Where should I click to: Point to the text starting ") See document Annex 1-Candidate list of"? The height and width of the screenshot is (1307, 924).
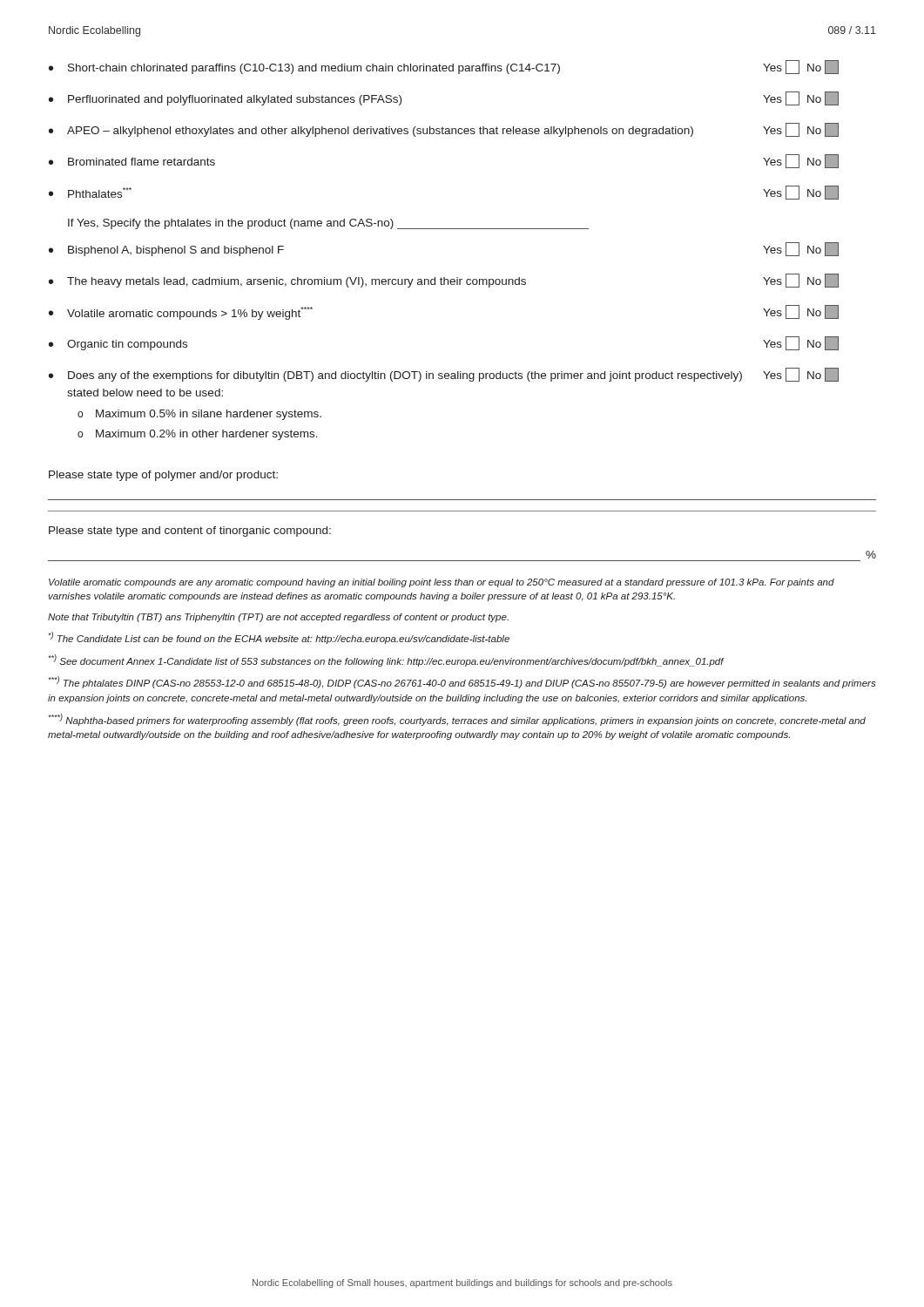click(x=386, y=660)
